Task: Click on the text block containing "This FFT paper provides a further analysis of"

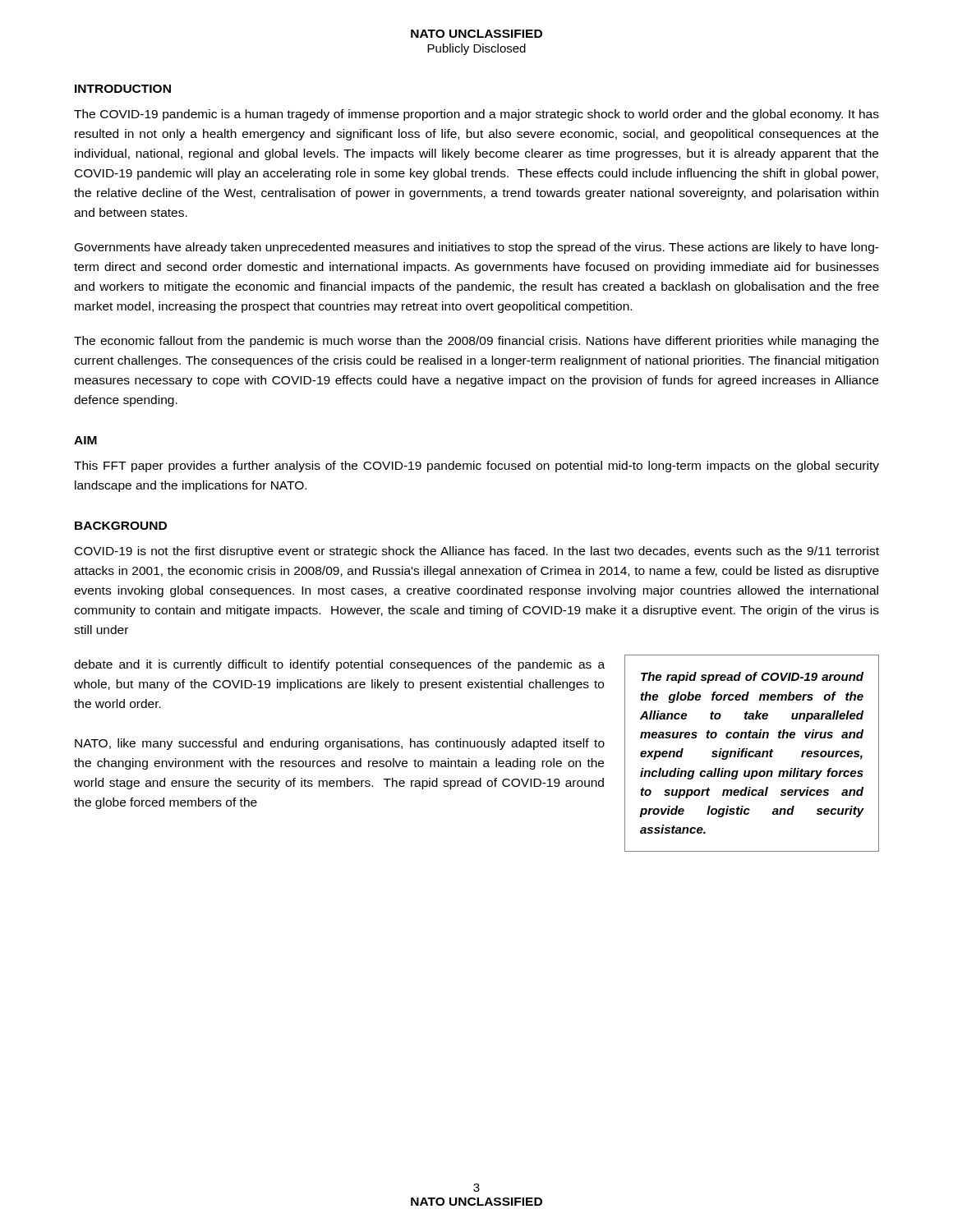Action: pos(476,475)
